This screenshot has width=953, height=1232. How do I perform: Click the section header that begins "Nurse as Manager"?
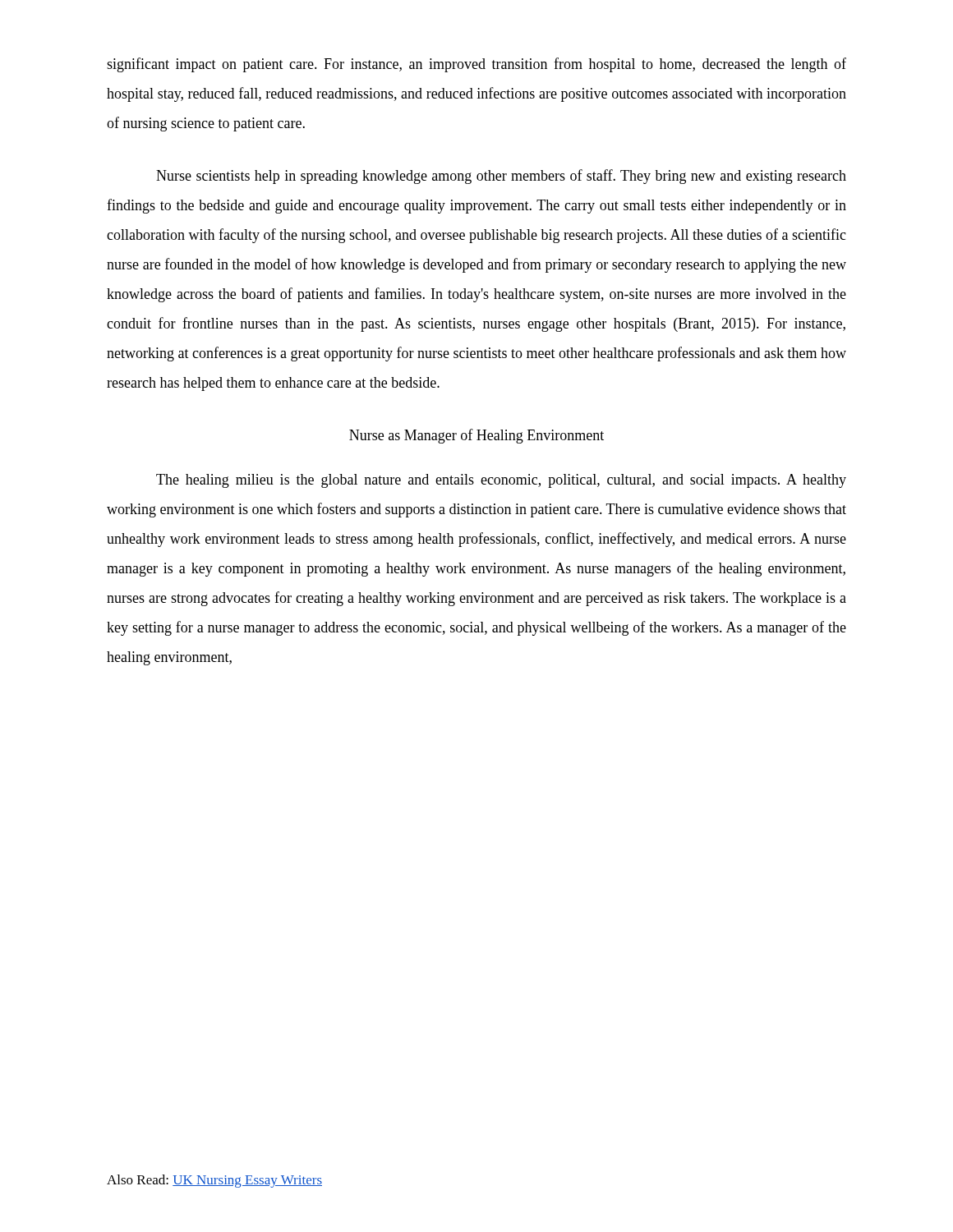pos(476,435)
